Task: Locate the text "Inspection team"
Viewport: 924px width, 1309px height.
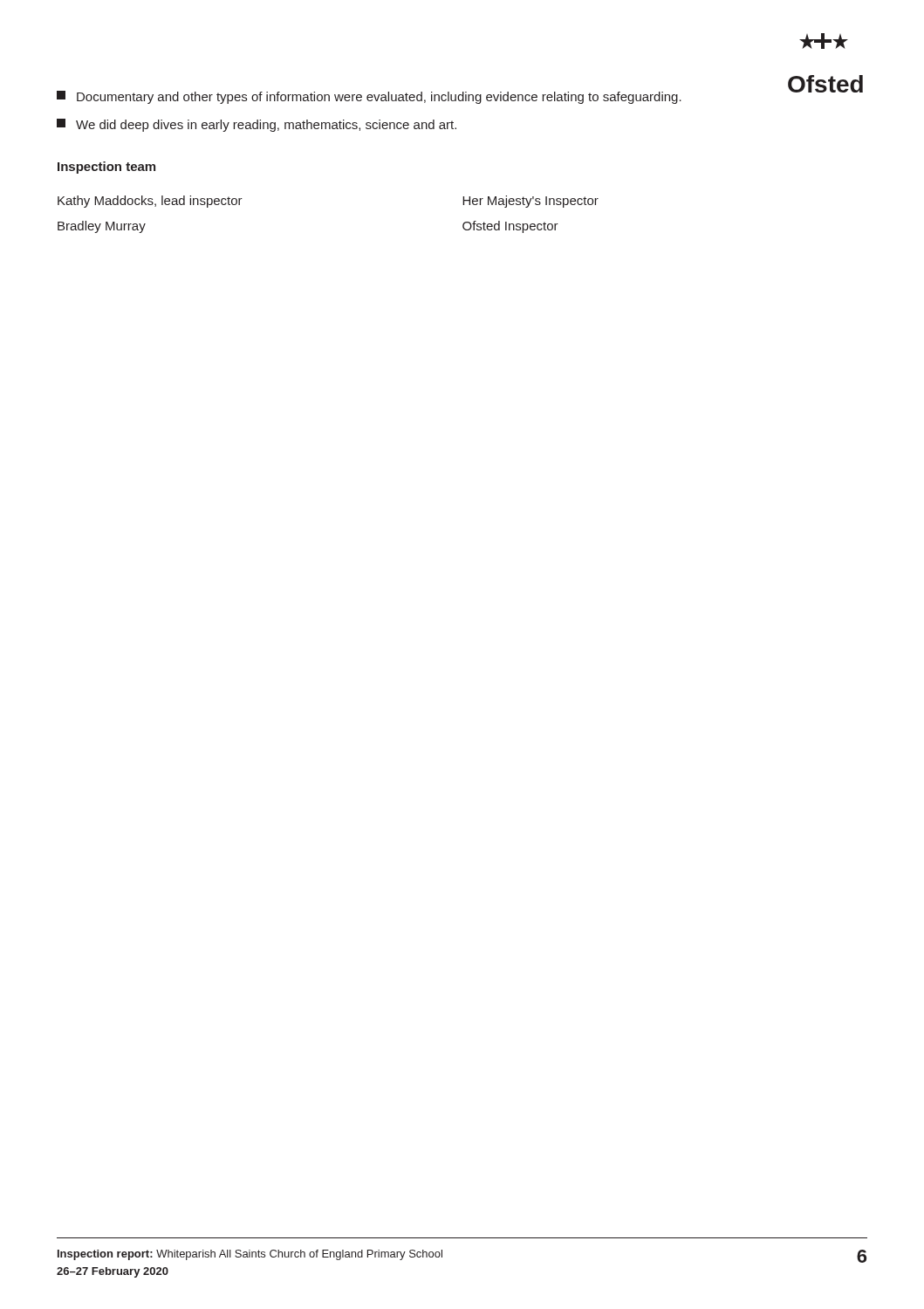Action: pyautogui.click(x=107, y=166)
